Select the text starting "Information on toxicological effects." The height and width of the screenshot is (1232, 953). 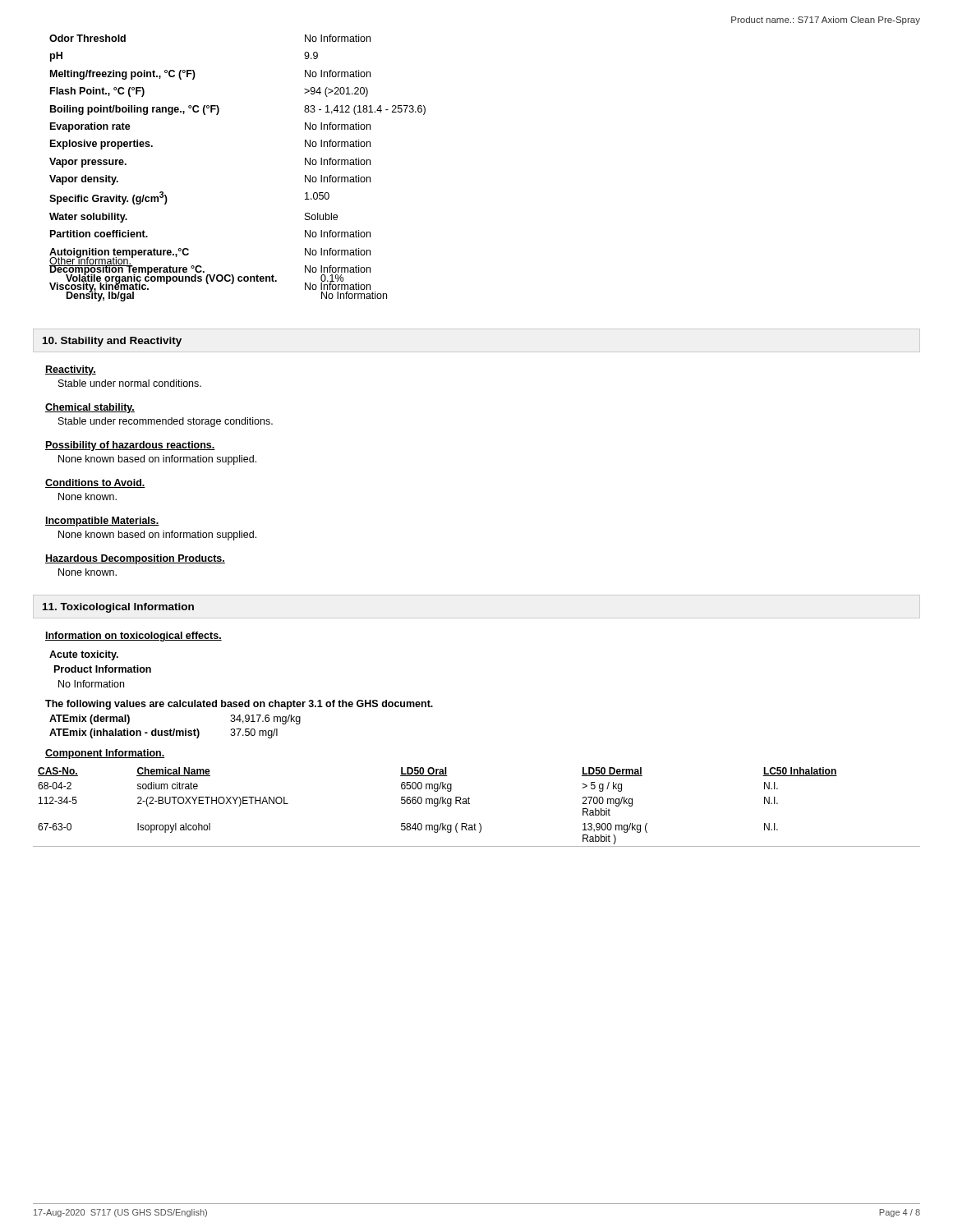[x=133, y=636]
